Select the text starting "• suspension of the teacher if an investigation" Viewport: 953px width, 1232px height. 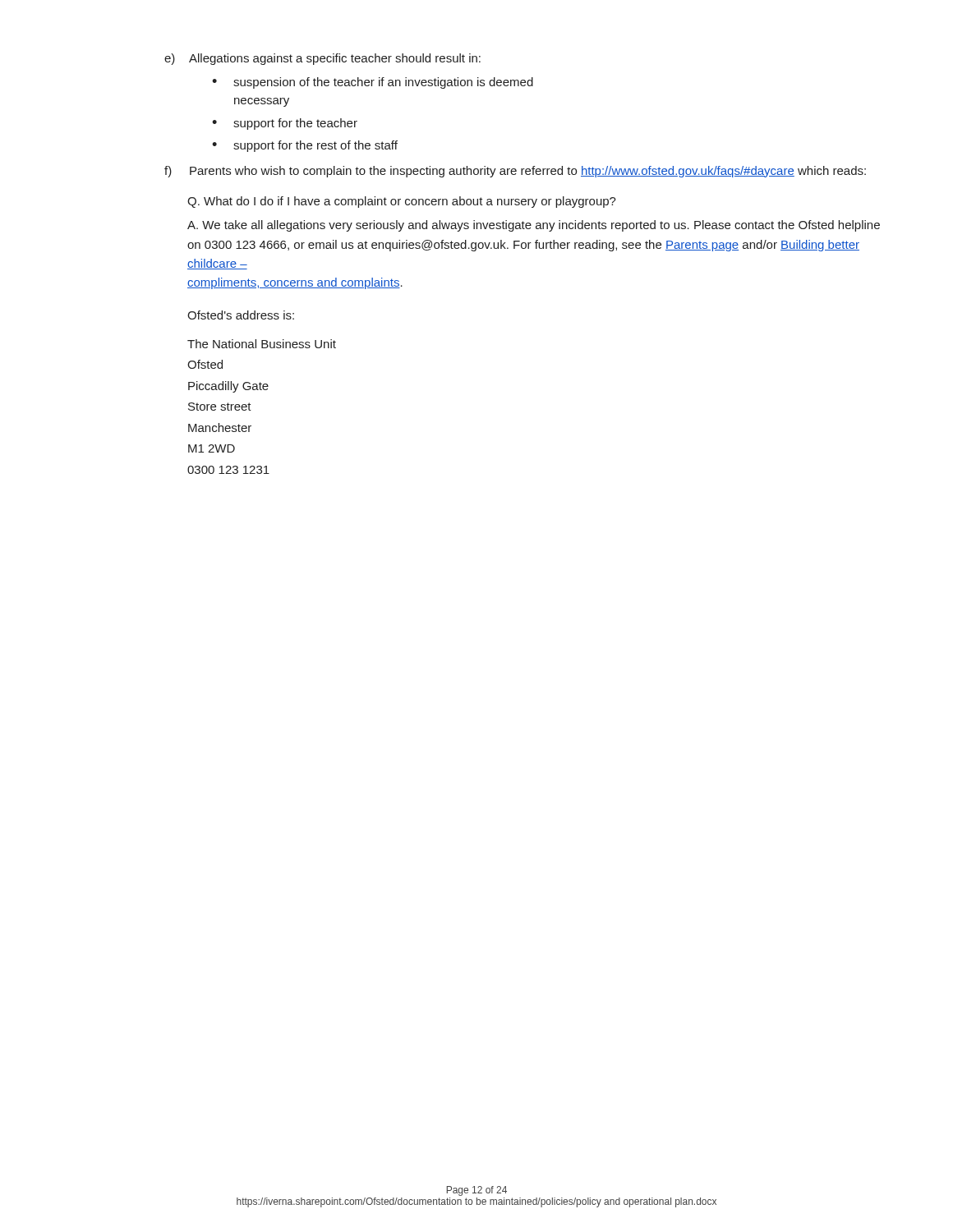(x=373, y=91)
